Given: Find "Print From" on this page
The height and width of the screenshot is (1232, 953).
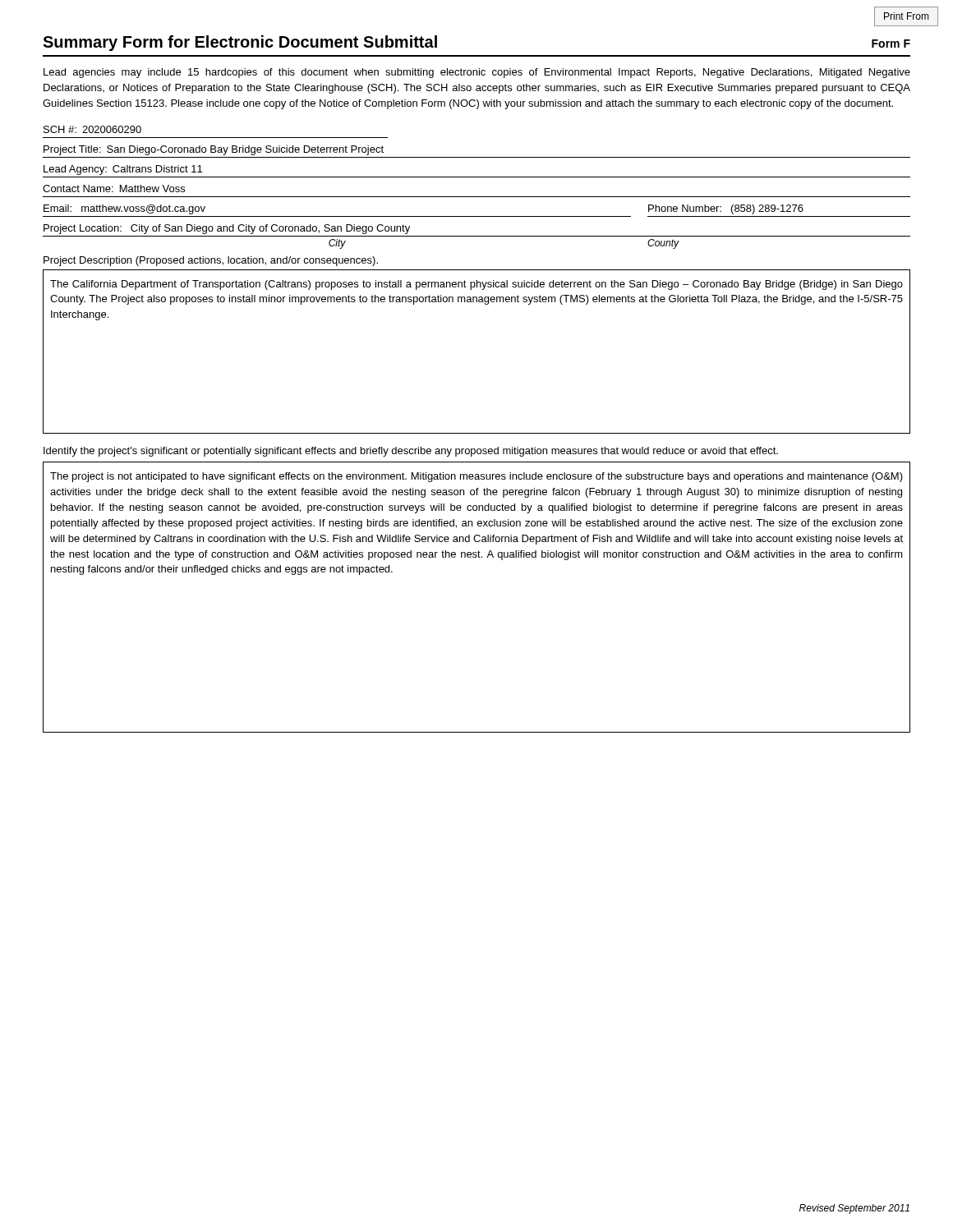Looking at the screenshot, I should [906, 16].
